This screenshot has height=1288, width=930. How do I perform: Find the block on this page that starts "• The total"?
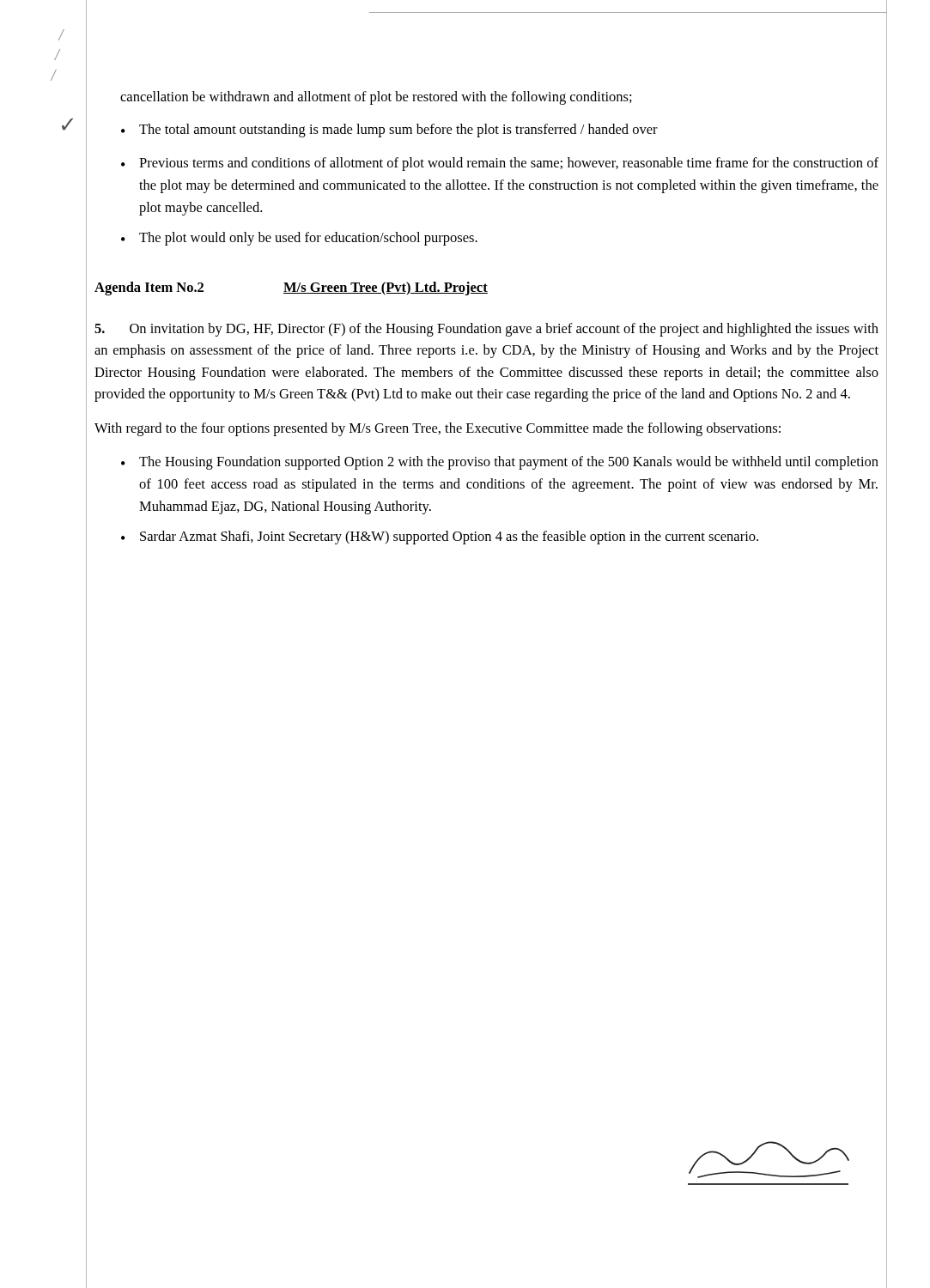click(x=499, y=131)
